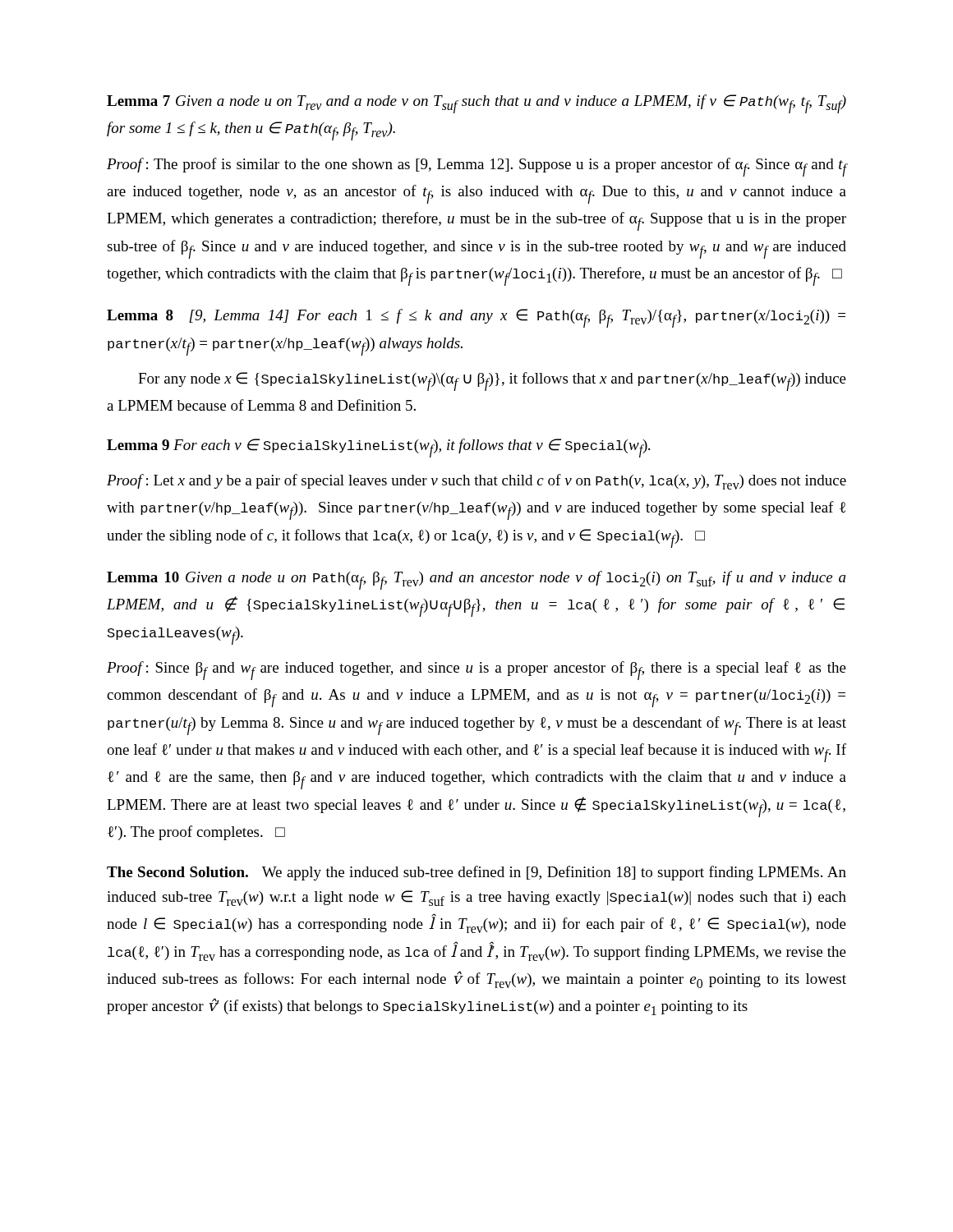Image resolution: width=953 pixels, height=1232 pixels.
Task: Locate the text starting "Lemma 7 Given a"
Action: (x=476, y=116)
